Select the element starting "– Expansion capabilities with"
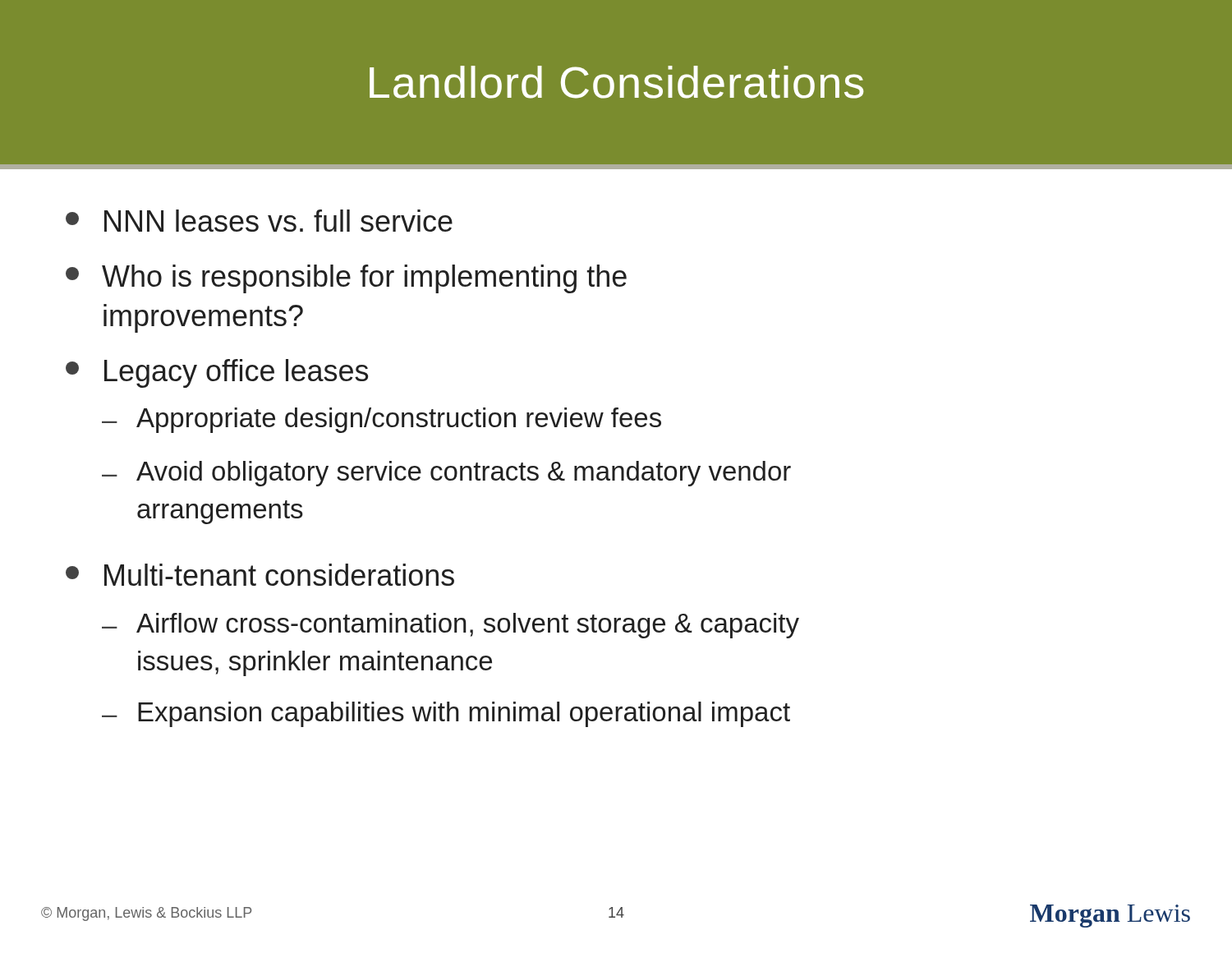 (x=446, y=713)
